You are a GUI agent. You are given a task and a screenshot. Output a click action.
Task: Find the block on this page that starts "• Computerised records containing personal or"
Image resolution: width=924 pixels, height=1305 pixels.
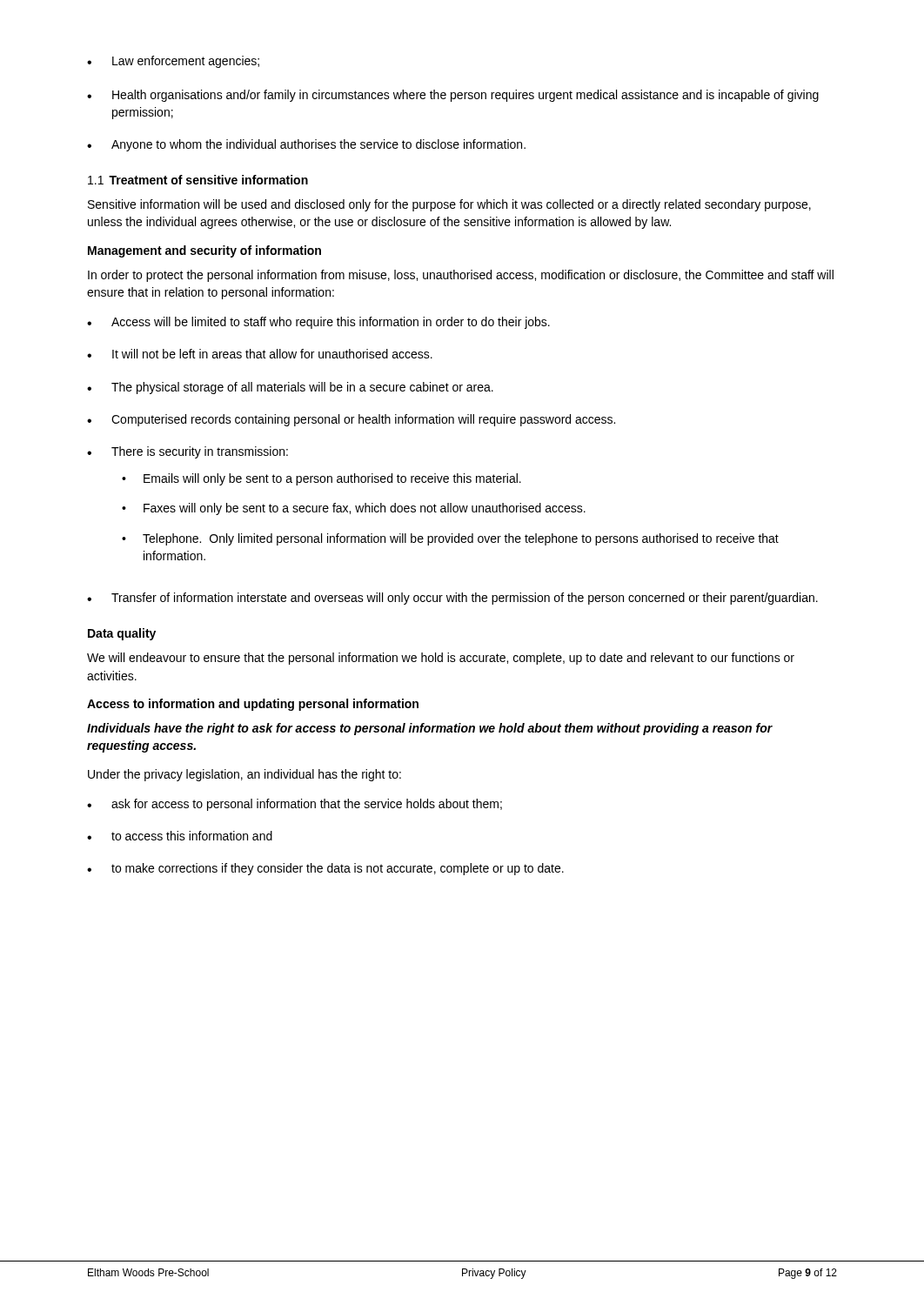352,420
